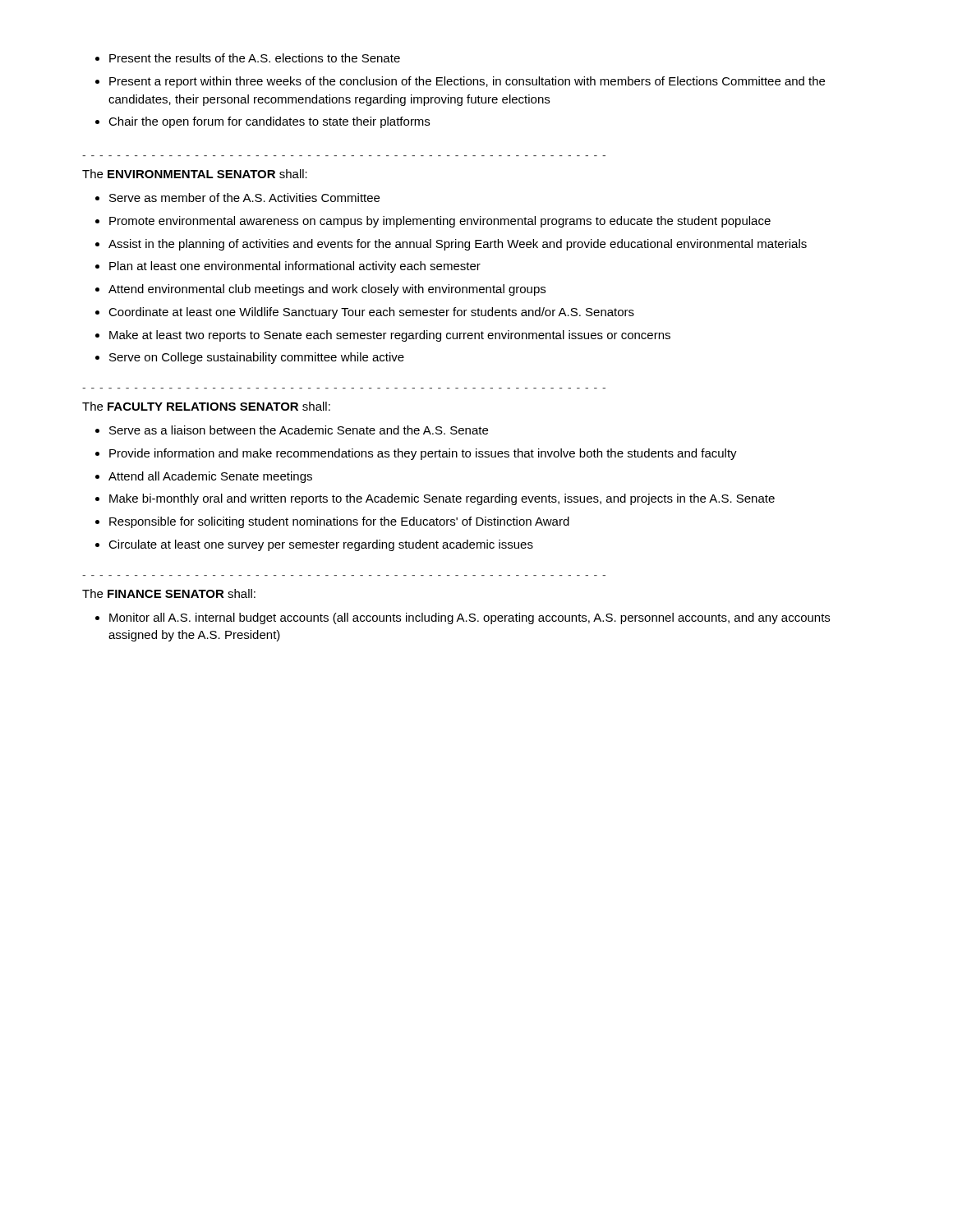Find the text block starting "Circulate at least one"
This screenshot has height=1232, width=953.
[476, 544]
